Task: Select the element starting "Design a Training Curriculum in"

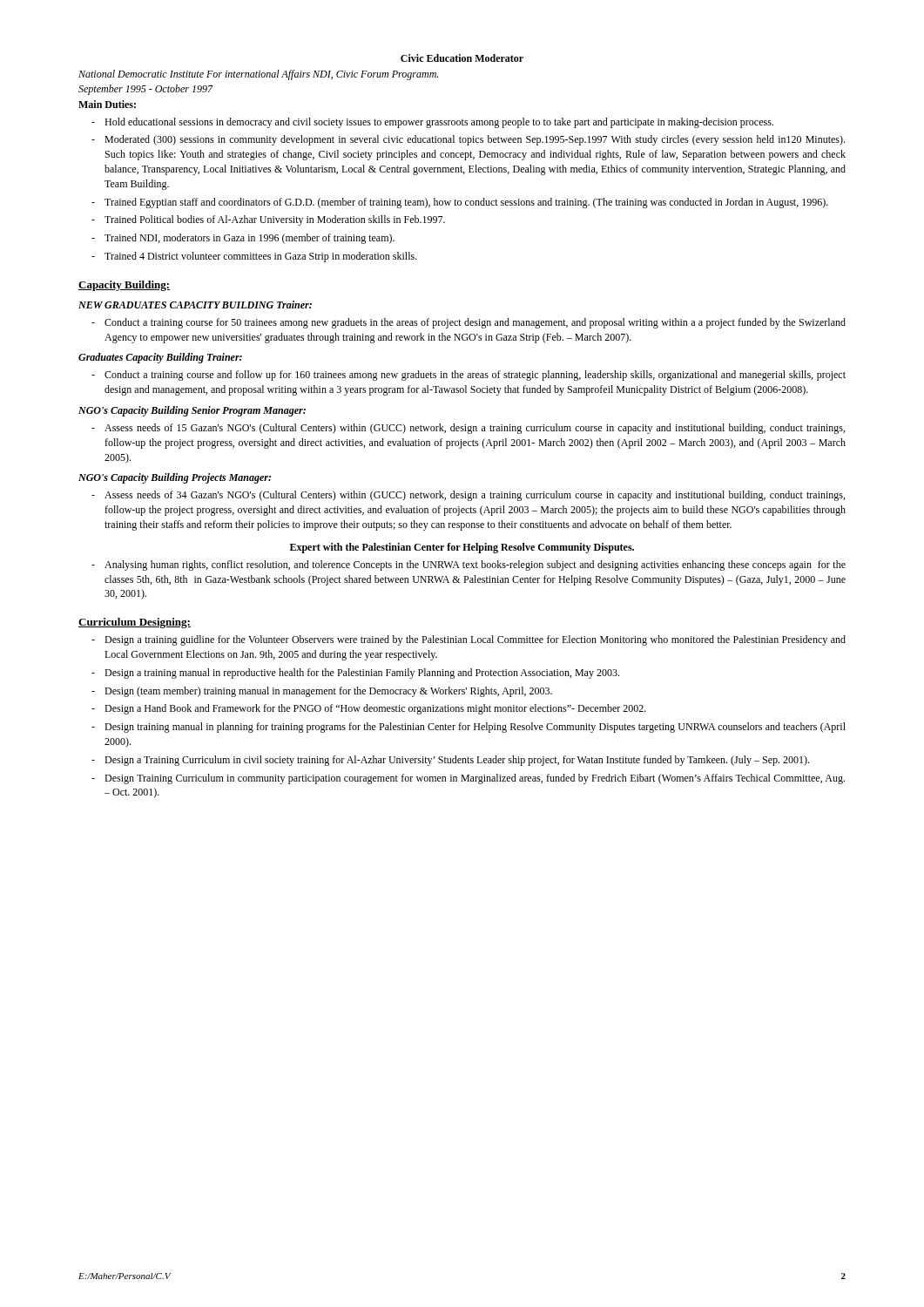Action: [x=457, y=760]
